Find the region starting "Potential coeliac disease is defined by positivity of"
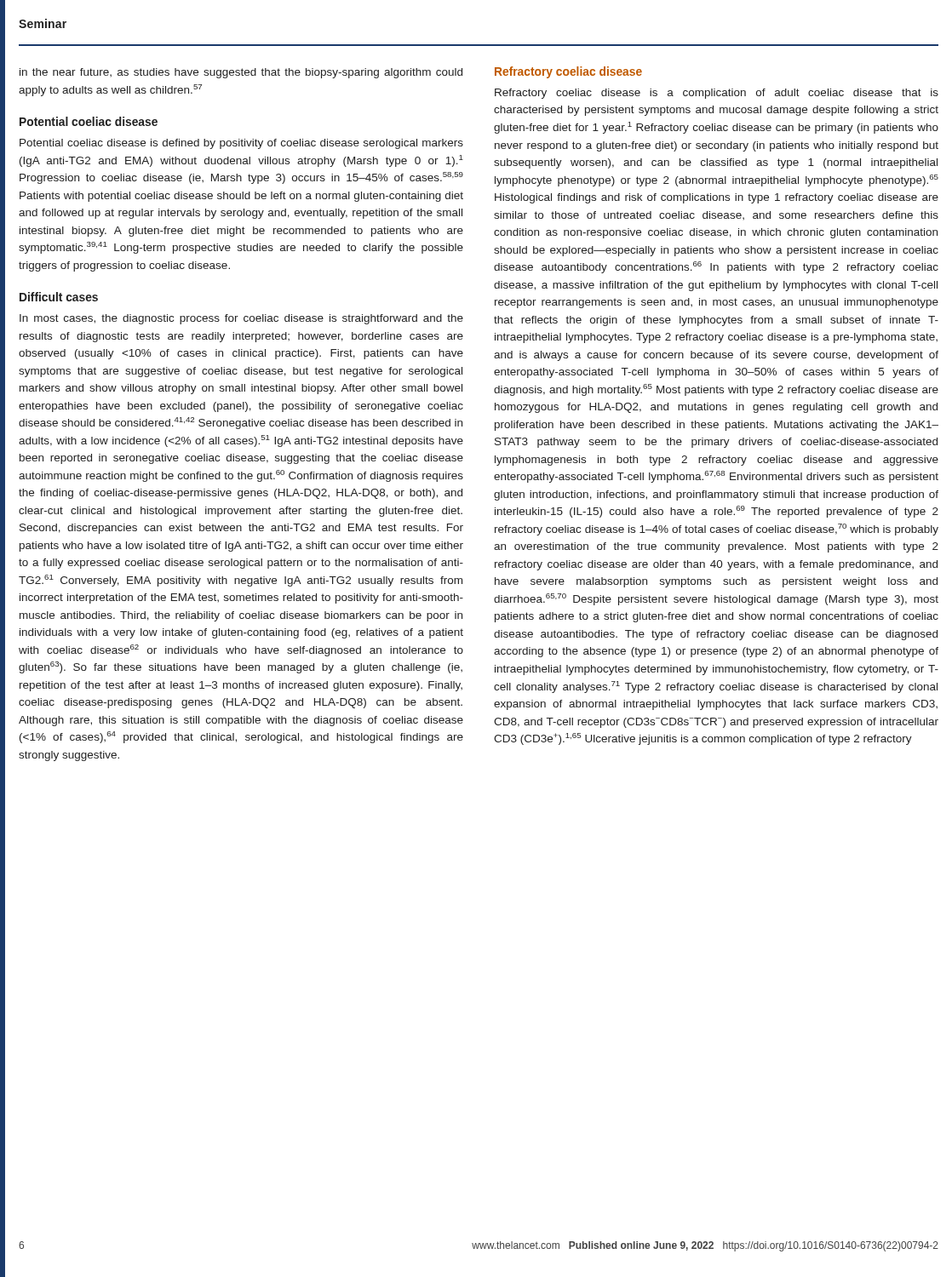Image resolution: width=952 pixels, height=1277 pixels. 241,204
